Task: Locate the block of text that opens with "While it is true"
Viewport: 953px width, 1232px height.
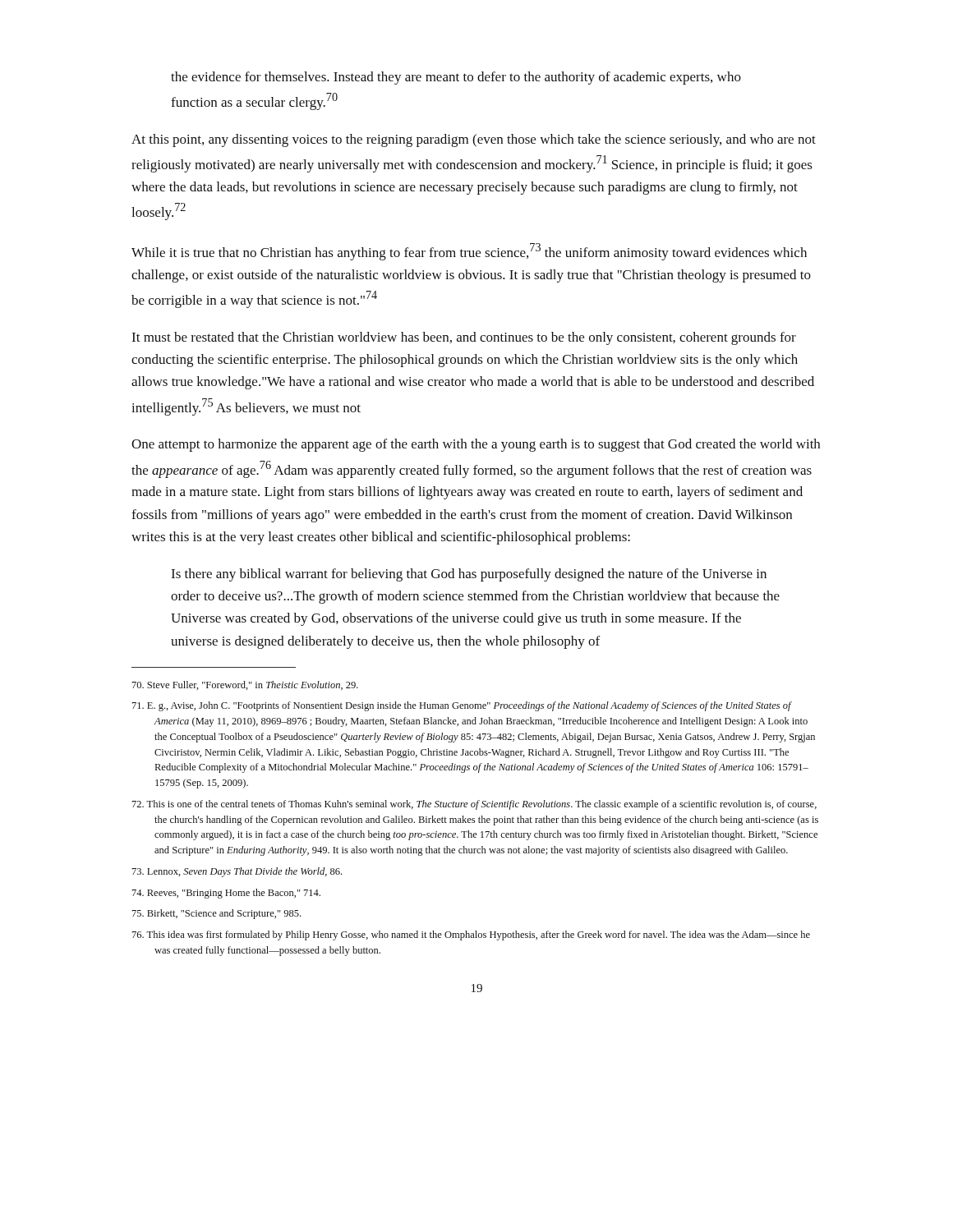Action: [476, 275]
